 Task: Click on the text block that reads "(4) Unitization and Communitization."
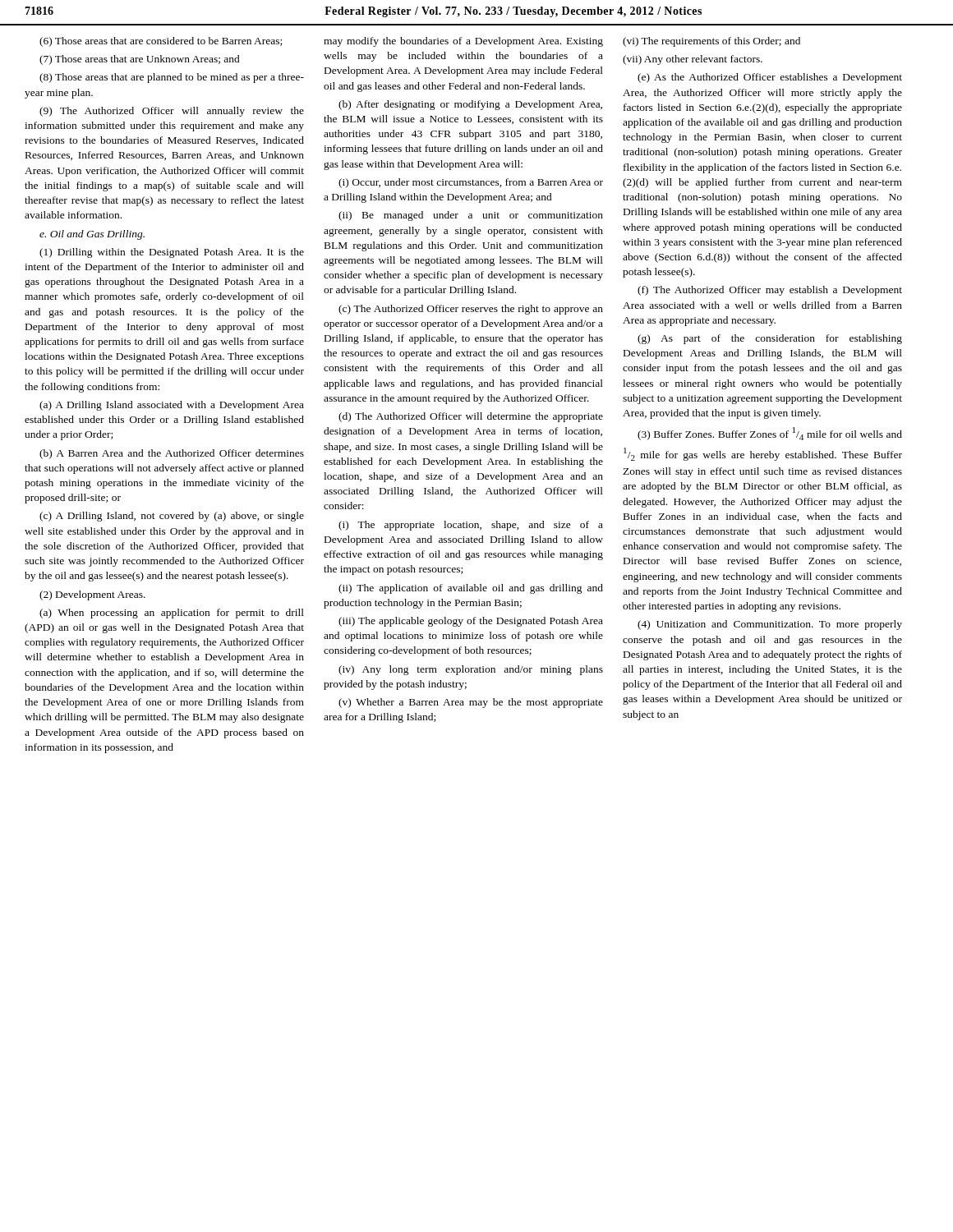762,669
